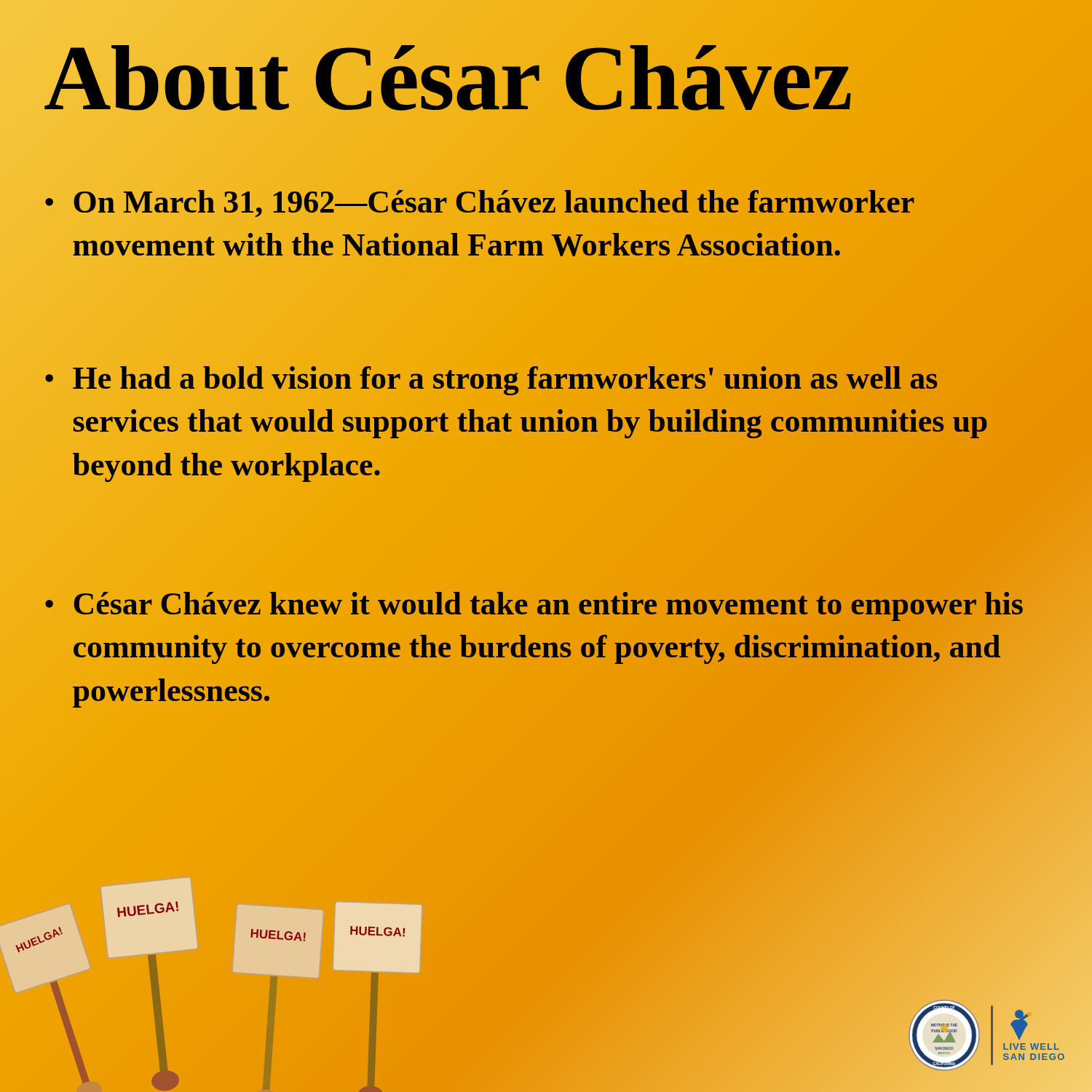Locate the region starting "About César Chávez"

(448, 78)
